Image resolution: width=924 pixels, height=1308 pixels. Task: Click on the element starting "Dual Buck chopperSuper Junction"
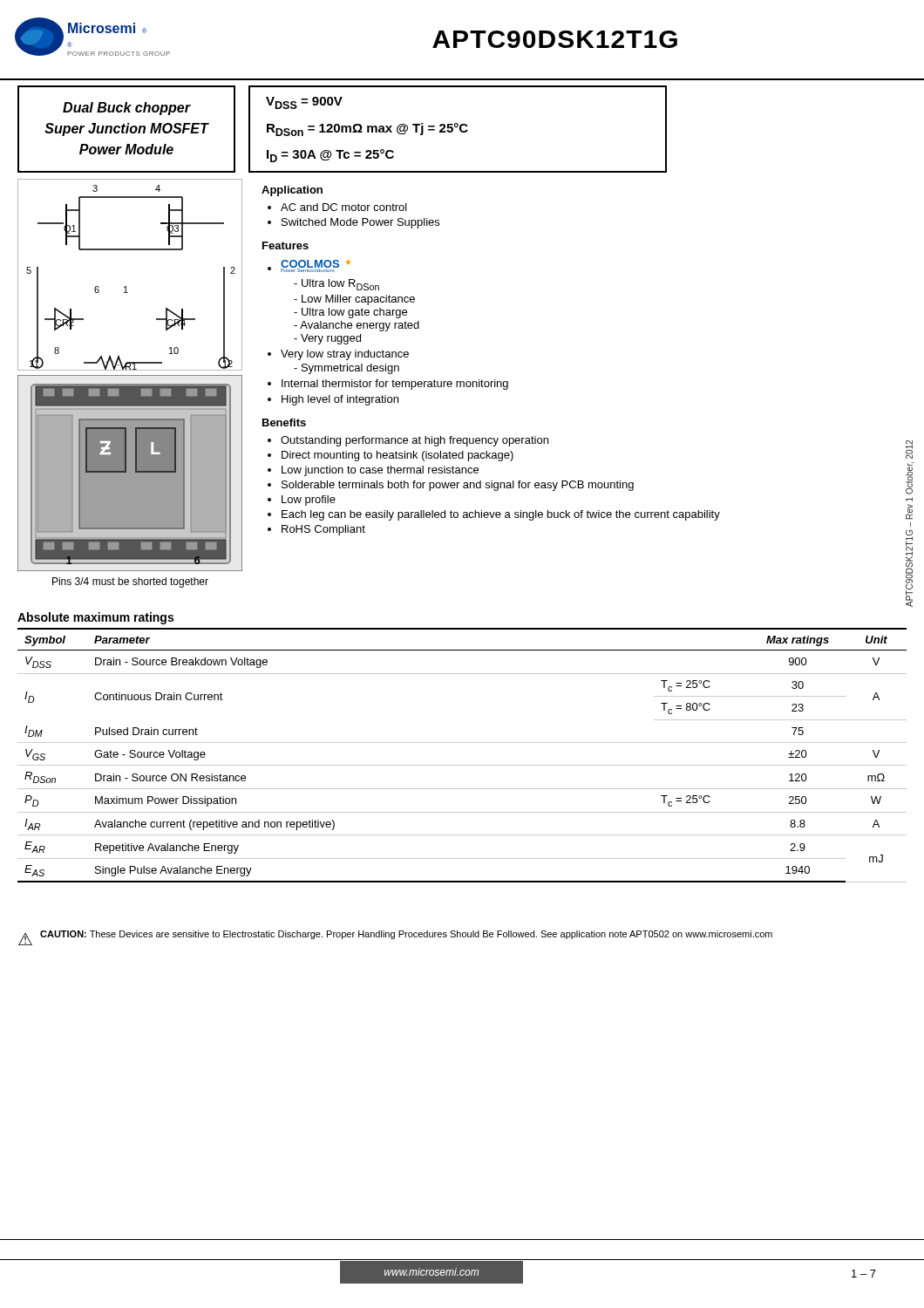pyautogui.click(x=126, y=129)
